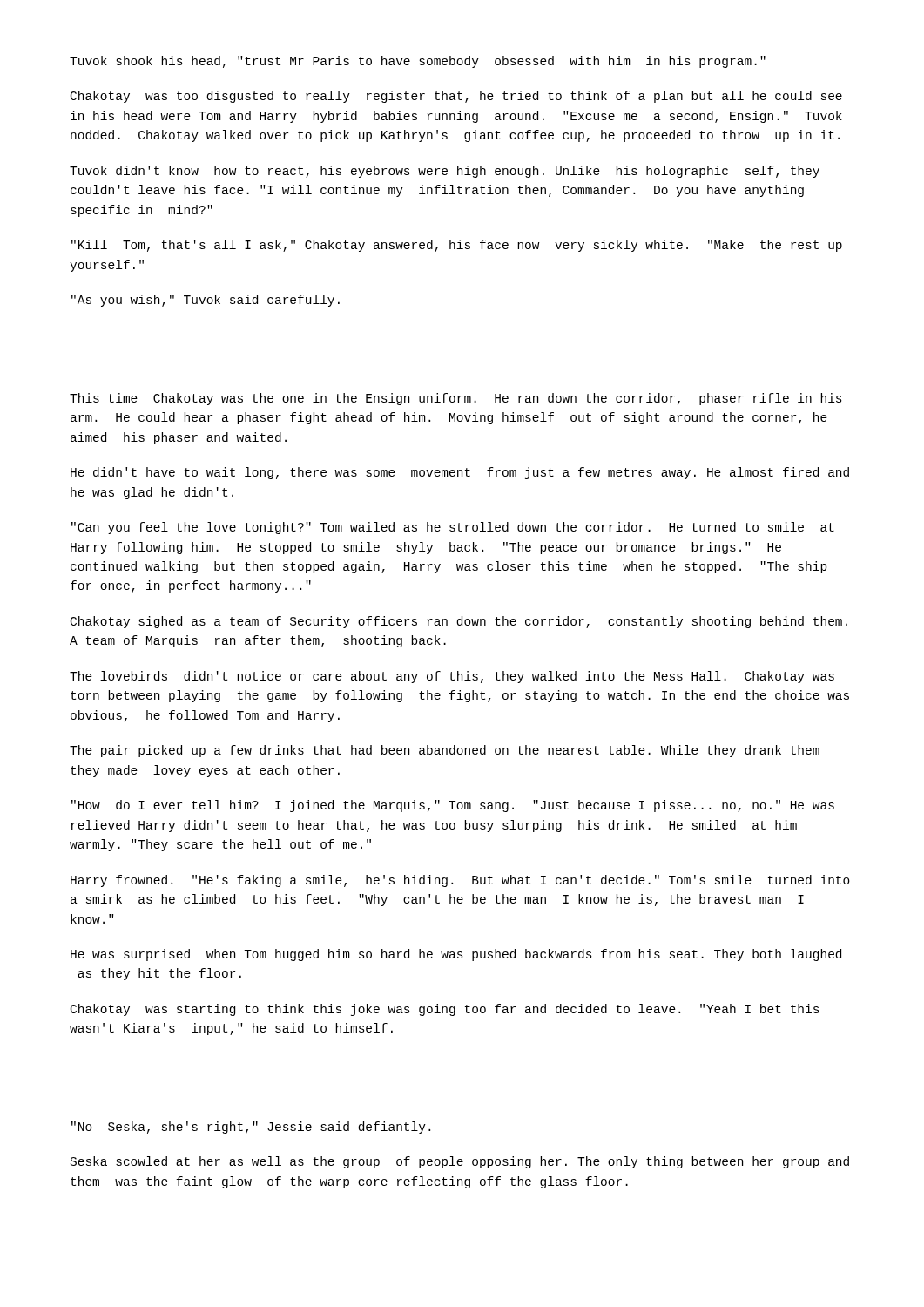The width and height of the screenshot is (924, 1307).
Task: Select the text block that says ""Kill Tom, that's all I ask," Chakotay"
Action: tap(456, 256)
